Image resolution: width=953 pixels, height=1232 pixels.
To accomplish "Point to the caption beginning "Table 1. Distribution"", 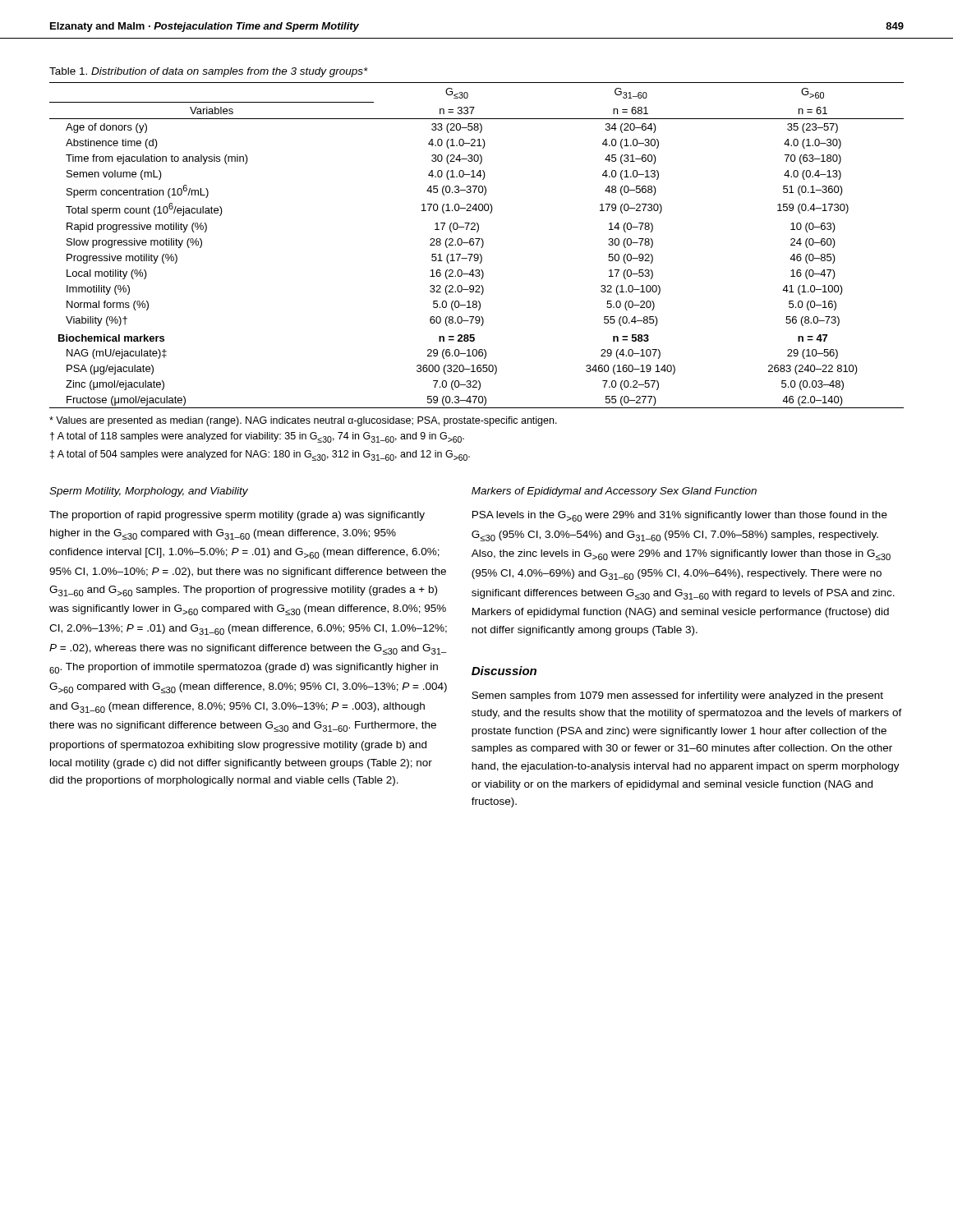I will point(208,71).
